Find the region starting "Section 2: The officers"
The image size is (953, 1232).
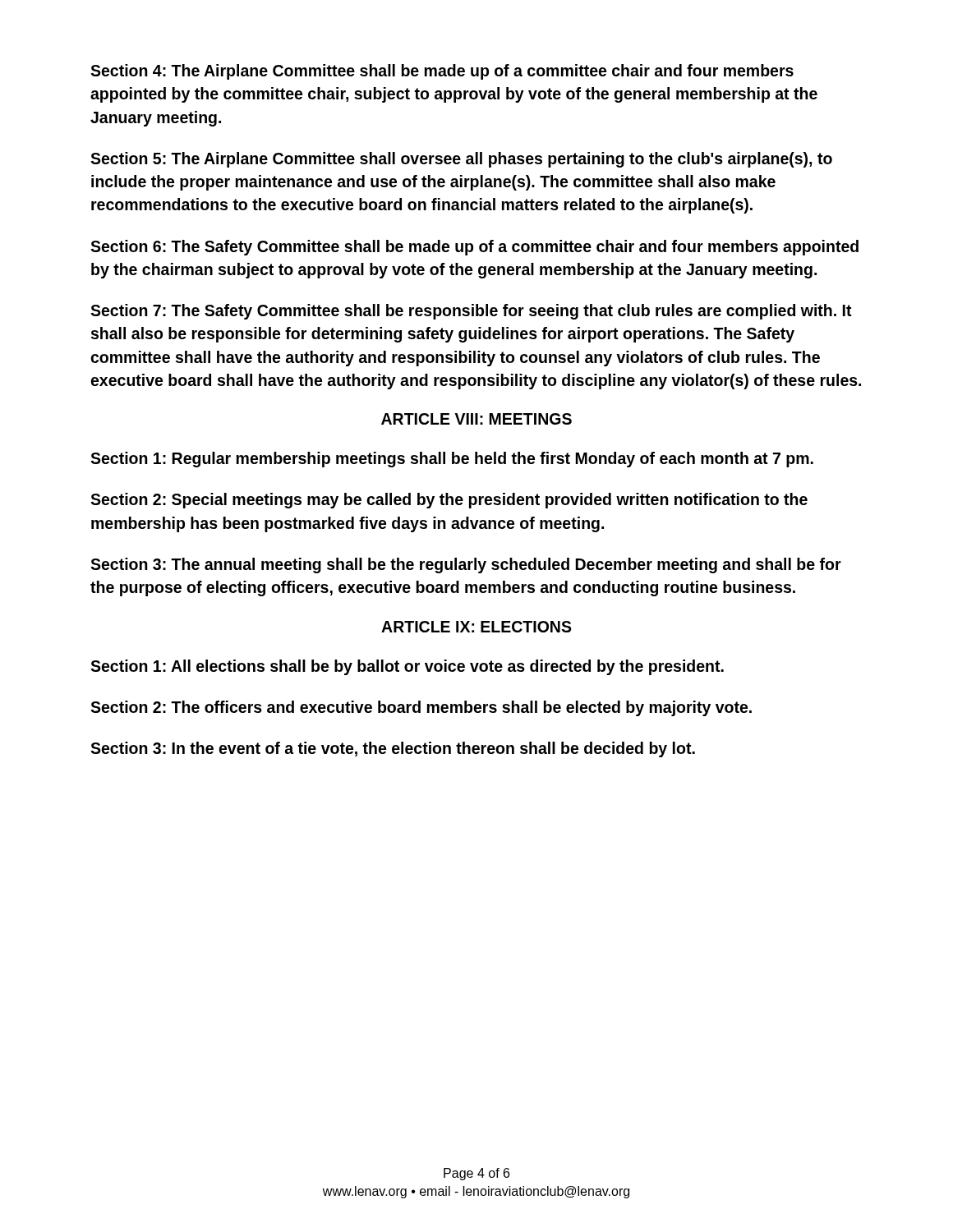pos(422,707)
